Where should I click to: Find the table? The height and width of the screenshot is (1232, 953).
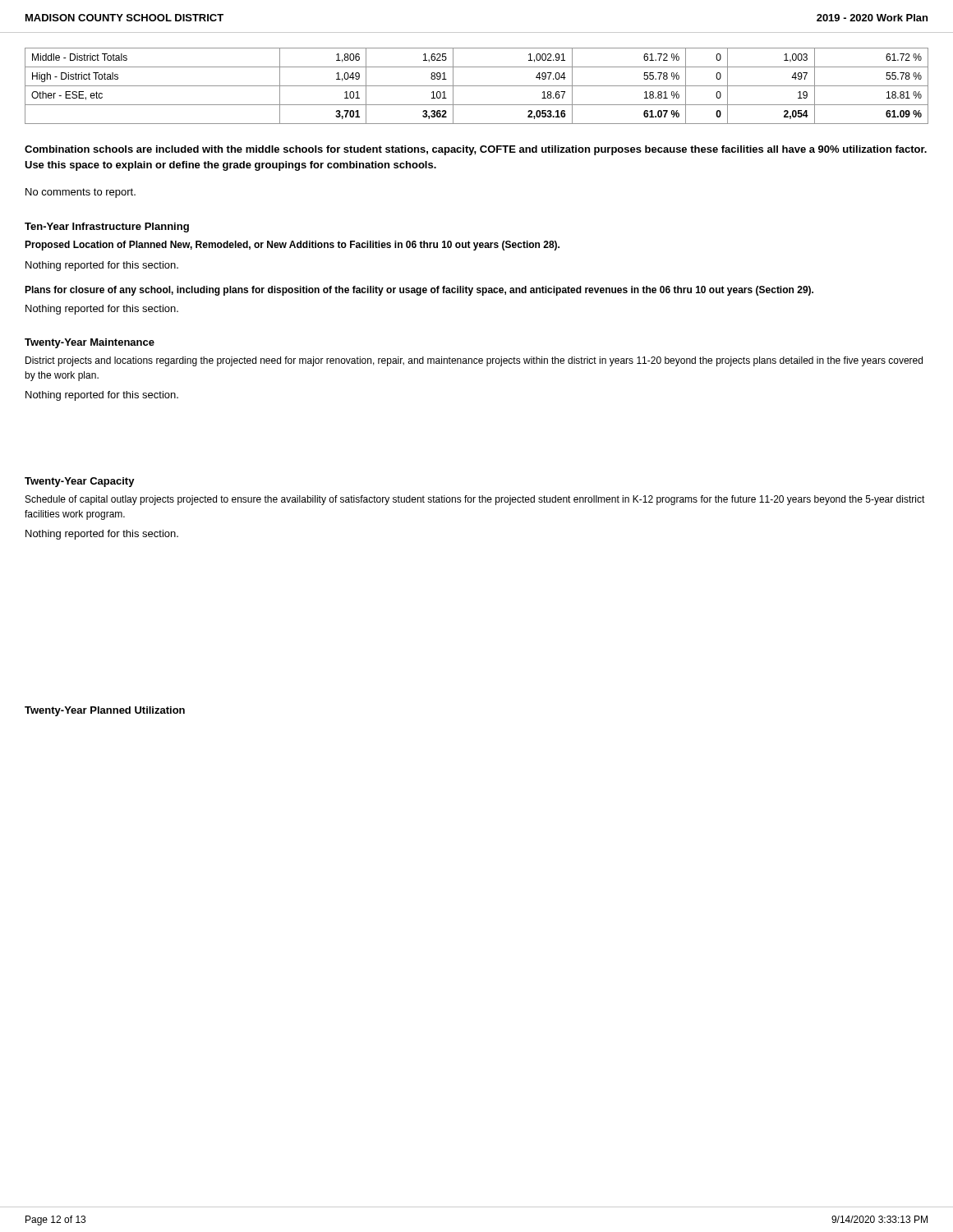click(x=476, y=86)
